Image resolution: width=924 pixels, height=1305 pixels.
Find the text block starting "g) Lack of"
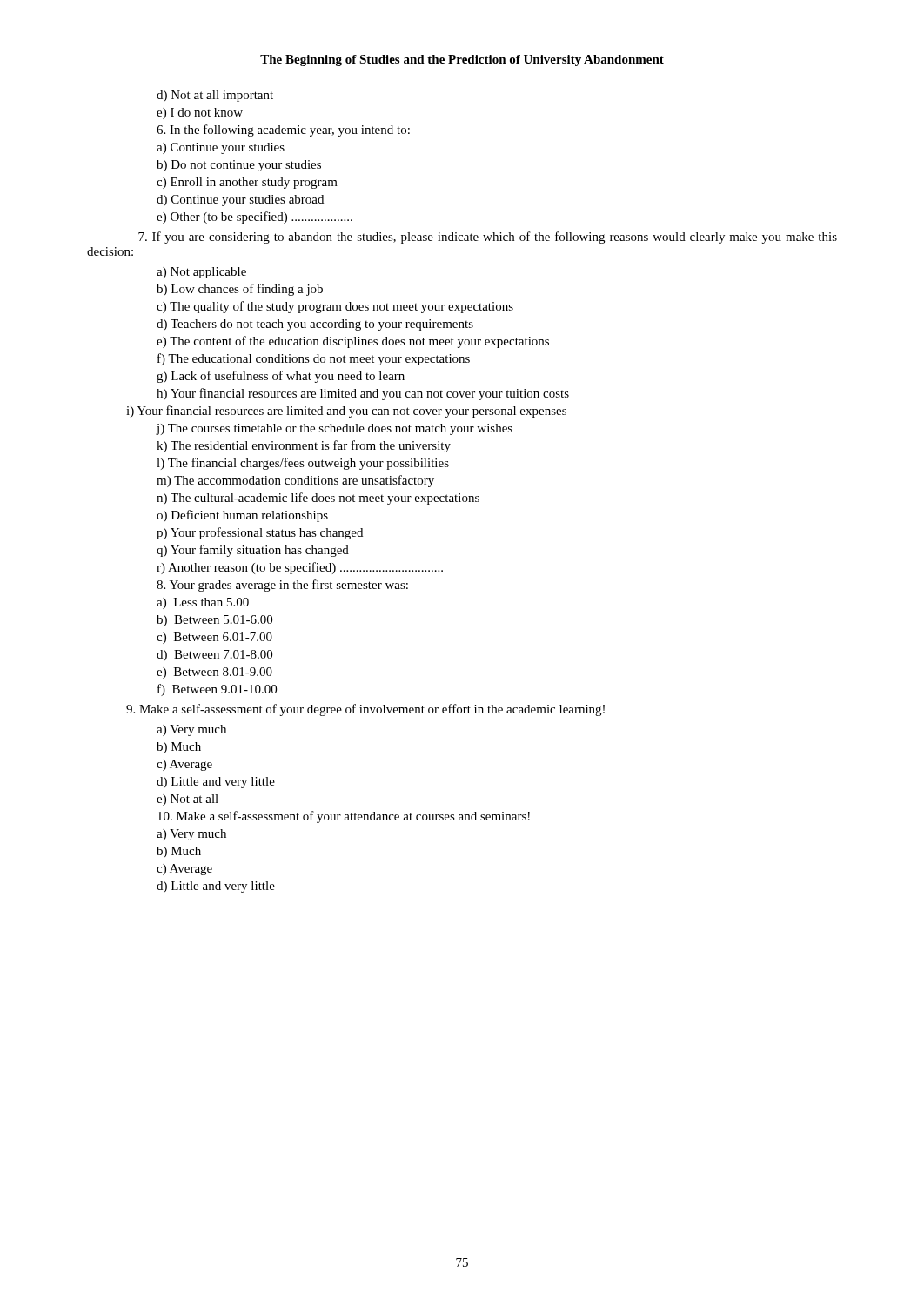click(281, 376)
